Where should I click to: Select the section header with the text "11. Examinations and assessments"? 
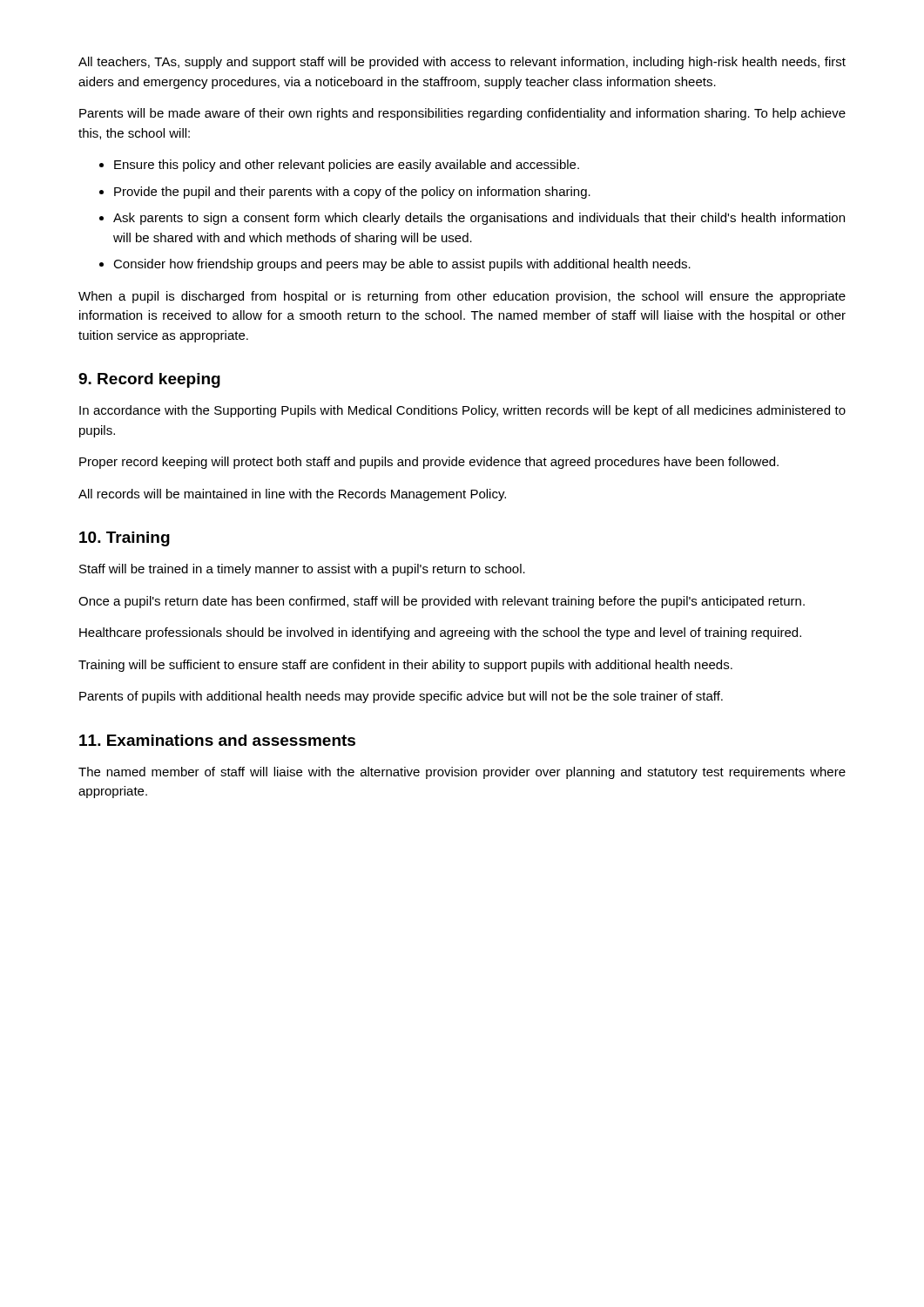217,740
